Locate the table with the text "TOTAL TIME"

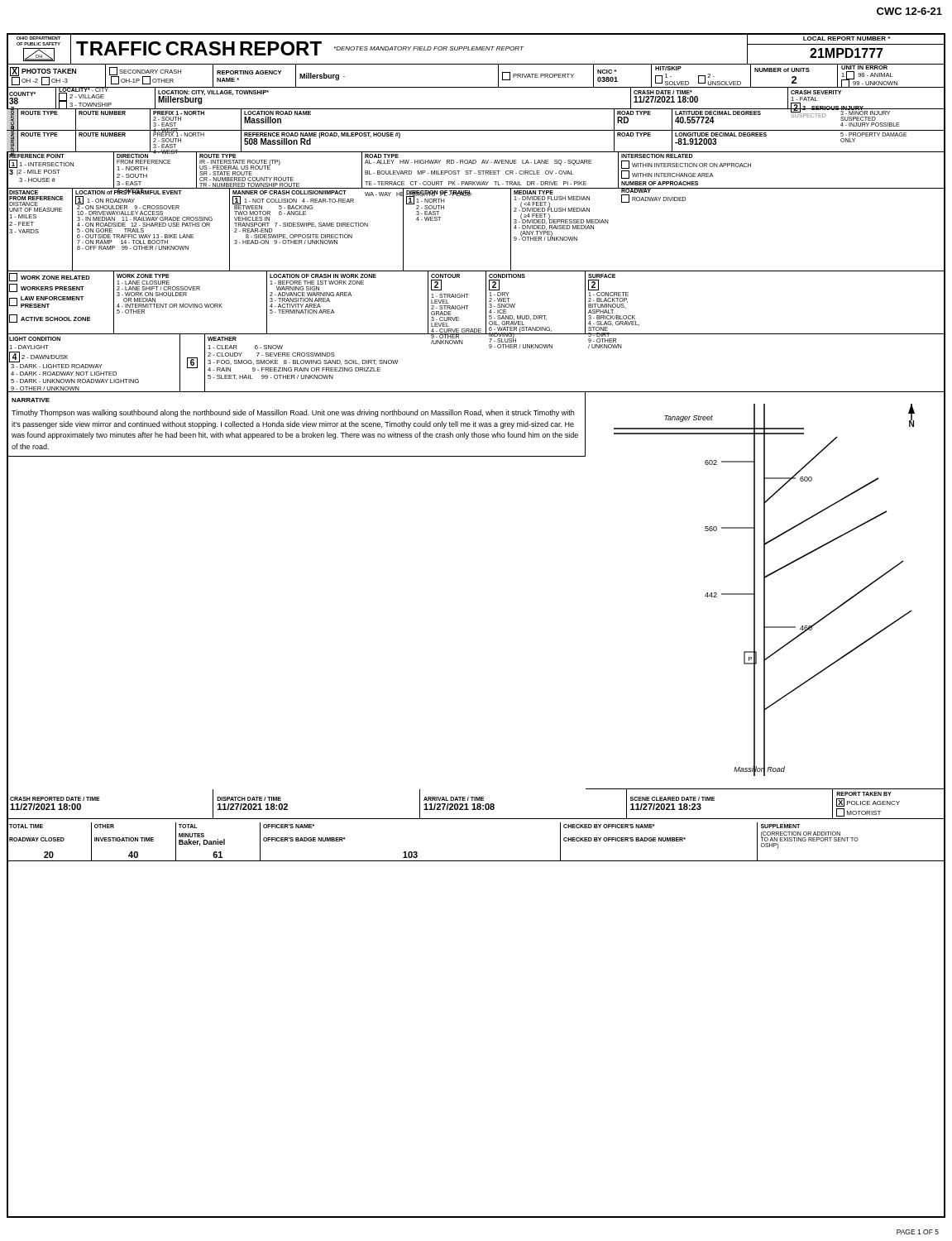click(x=476, y=842)
